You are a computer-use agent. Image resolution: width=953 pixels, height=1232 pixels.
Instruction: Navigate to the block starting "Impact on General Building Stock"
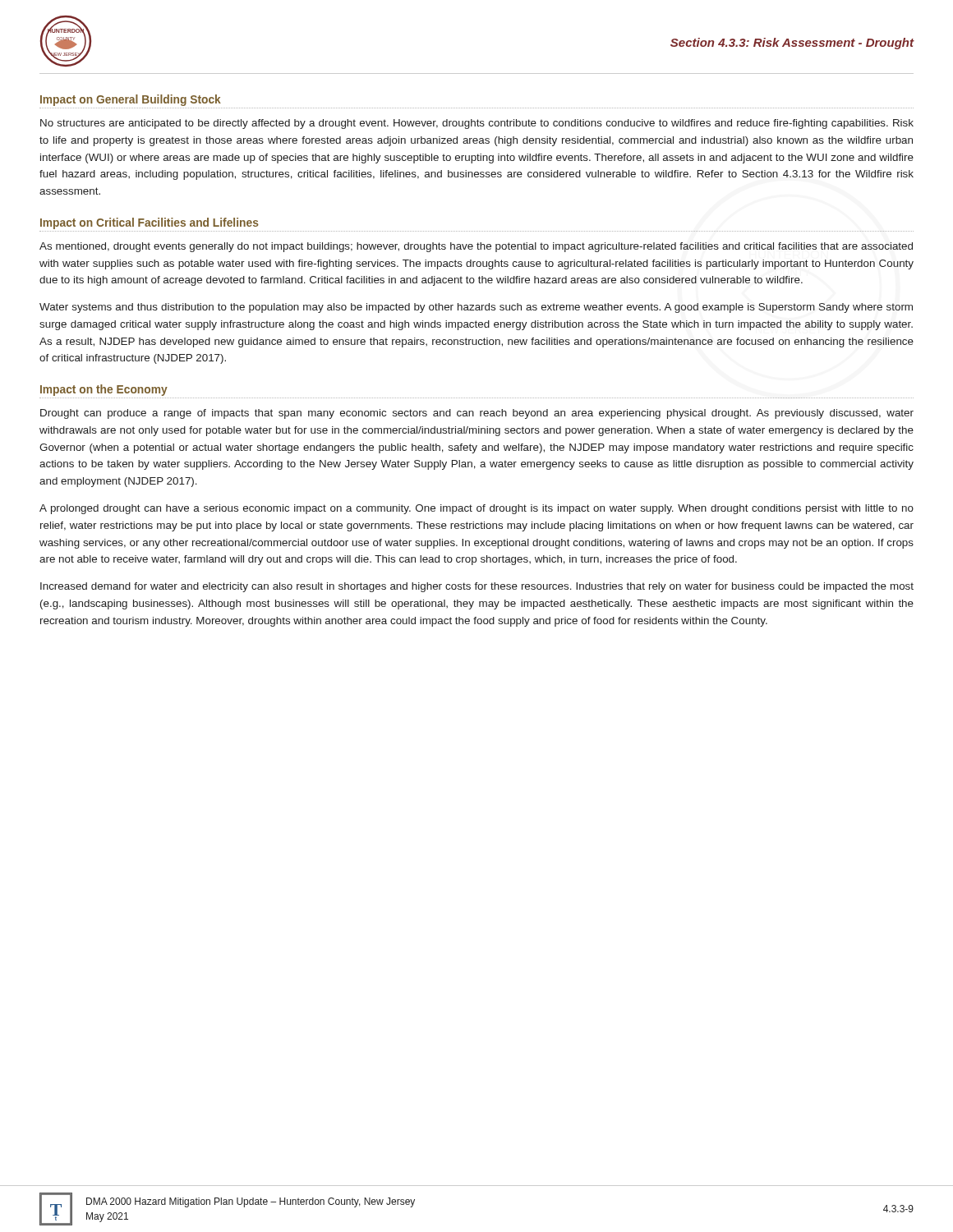click(x=130, y=100)
